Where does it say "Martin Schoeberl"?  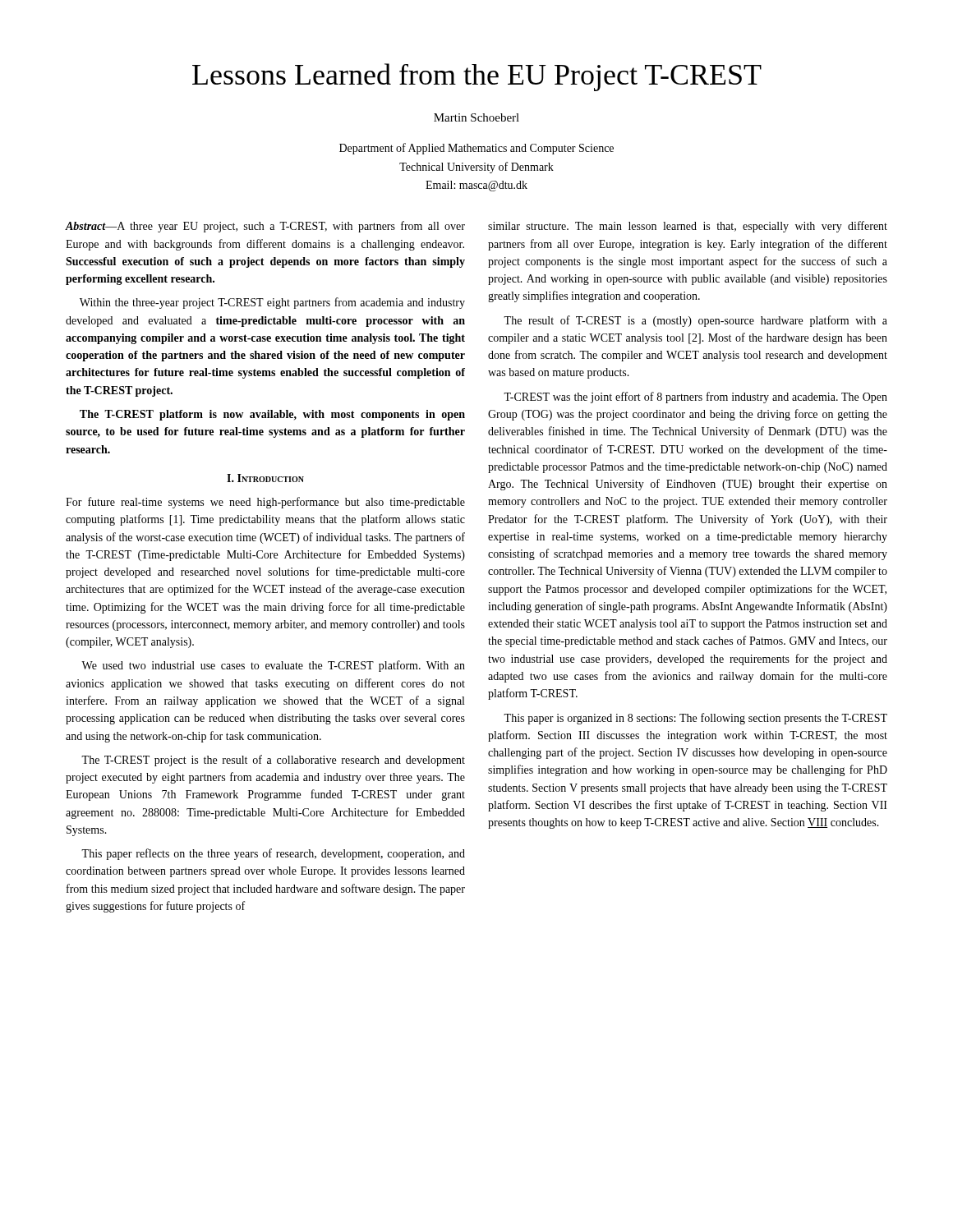(x=476, y=118)
